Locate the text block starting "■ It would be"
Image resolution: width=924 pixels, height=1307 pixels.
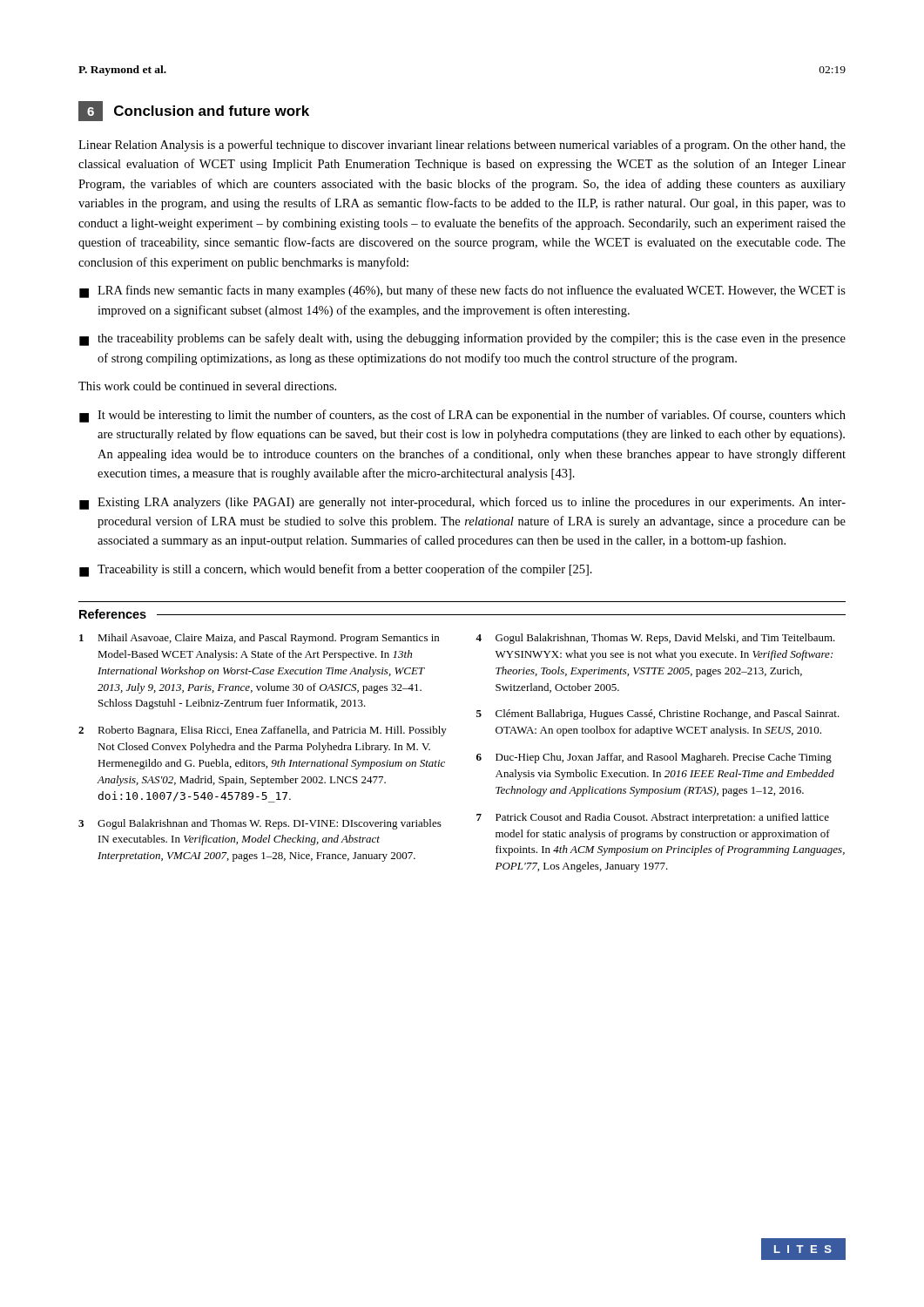pos(462,444)
